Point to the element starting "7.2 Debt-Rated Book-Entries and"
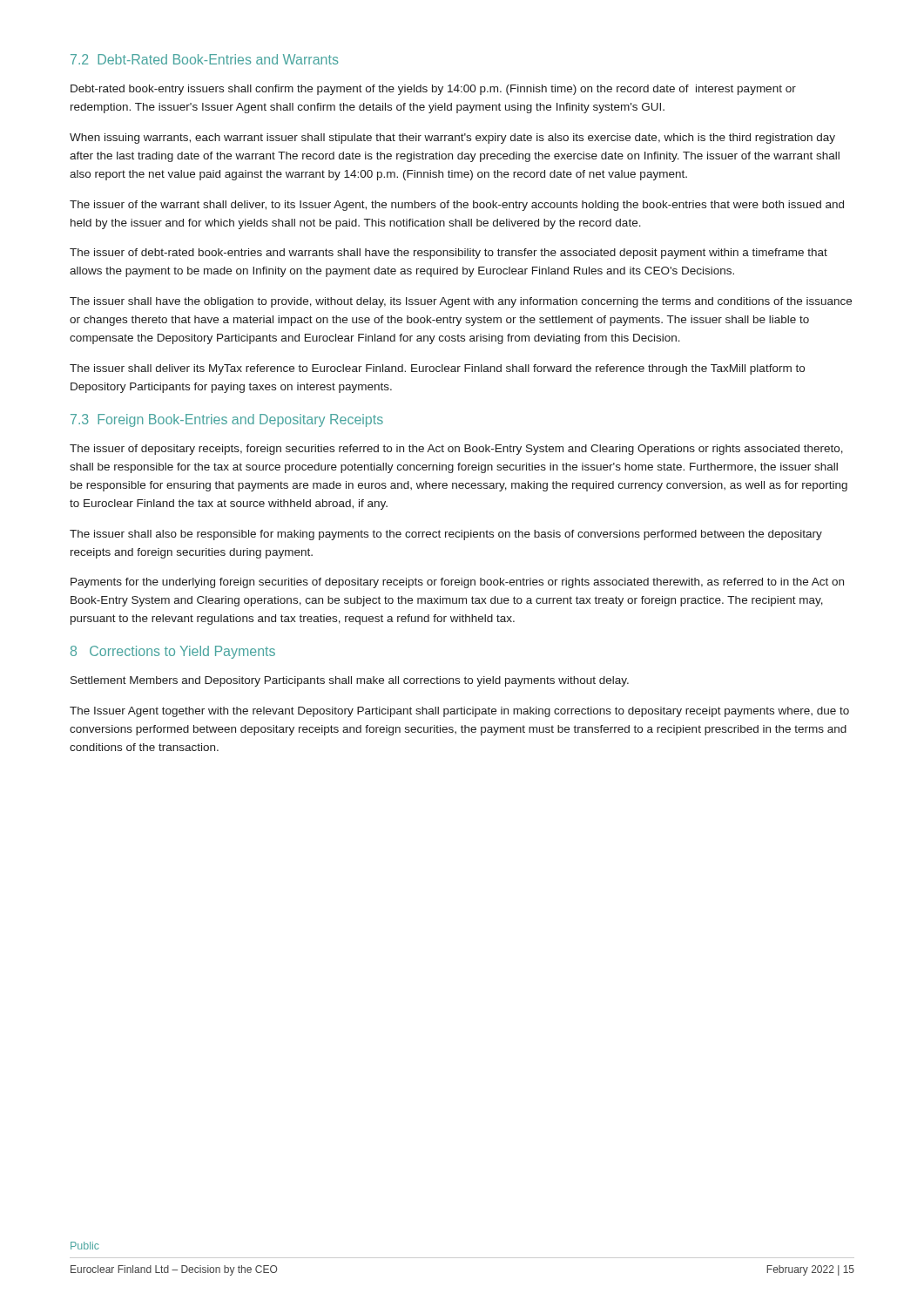 click(204, 60)
